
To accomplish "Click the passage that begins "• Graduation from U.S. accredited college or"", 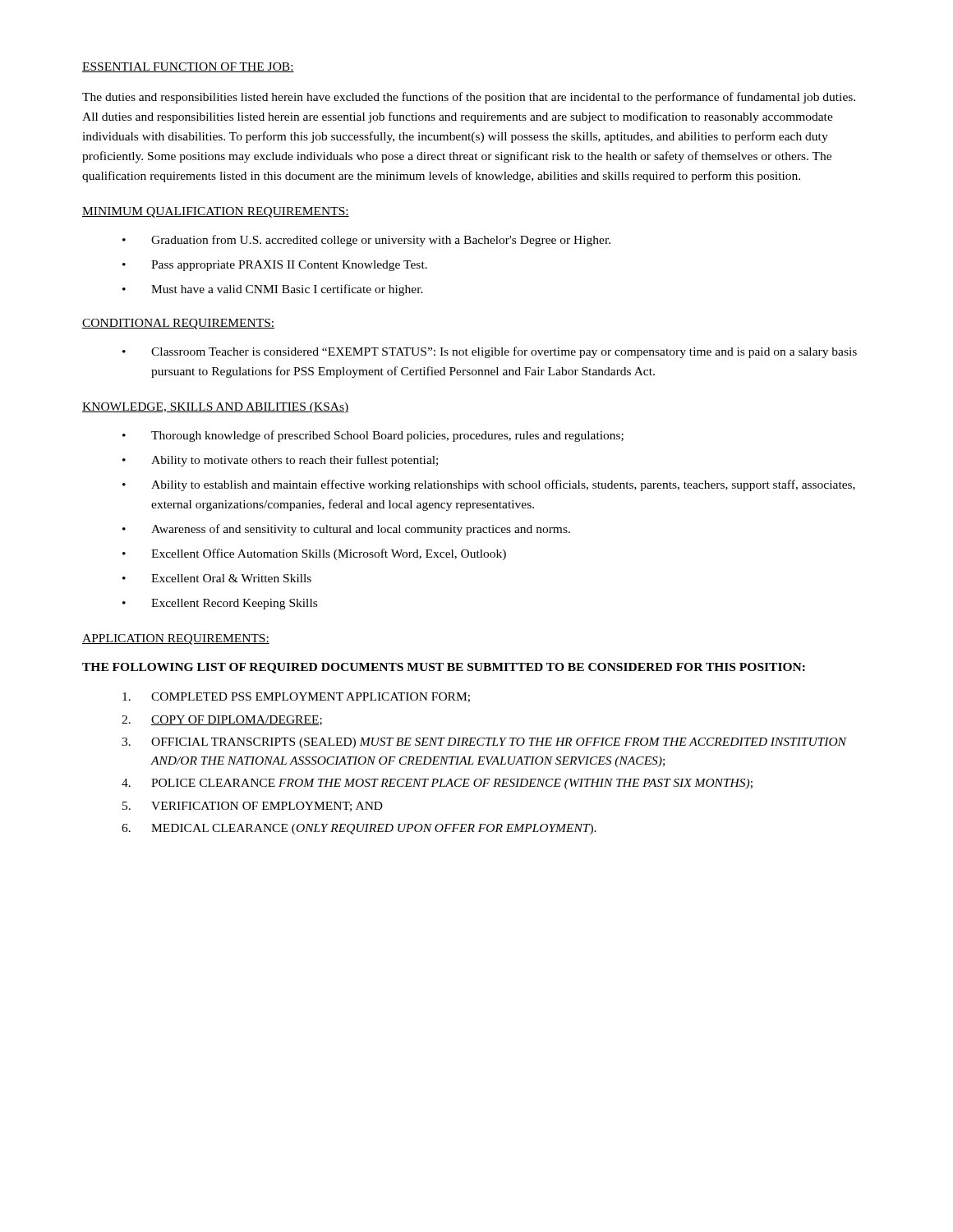I will click(x=496, y=240).
